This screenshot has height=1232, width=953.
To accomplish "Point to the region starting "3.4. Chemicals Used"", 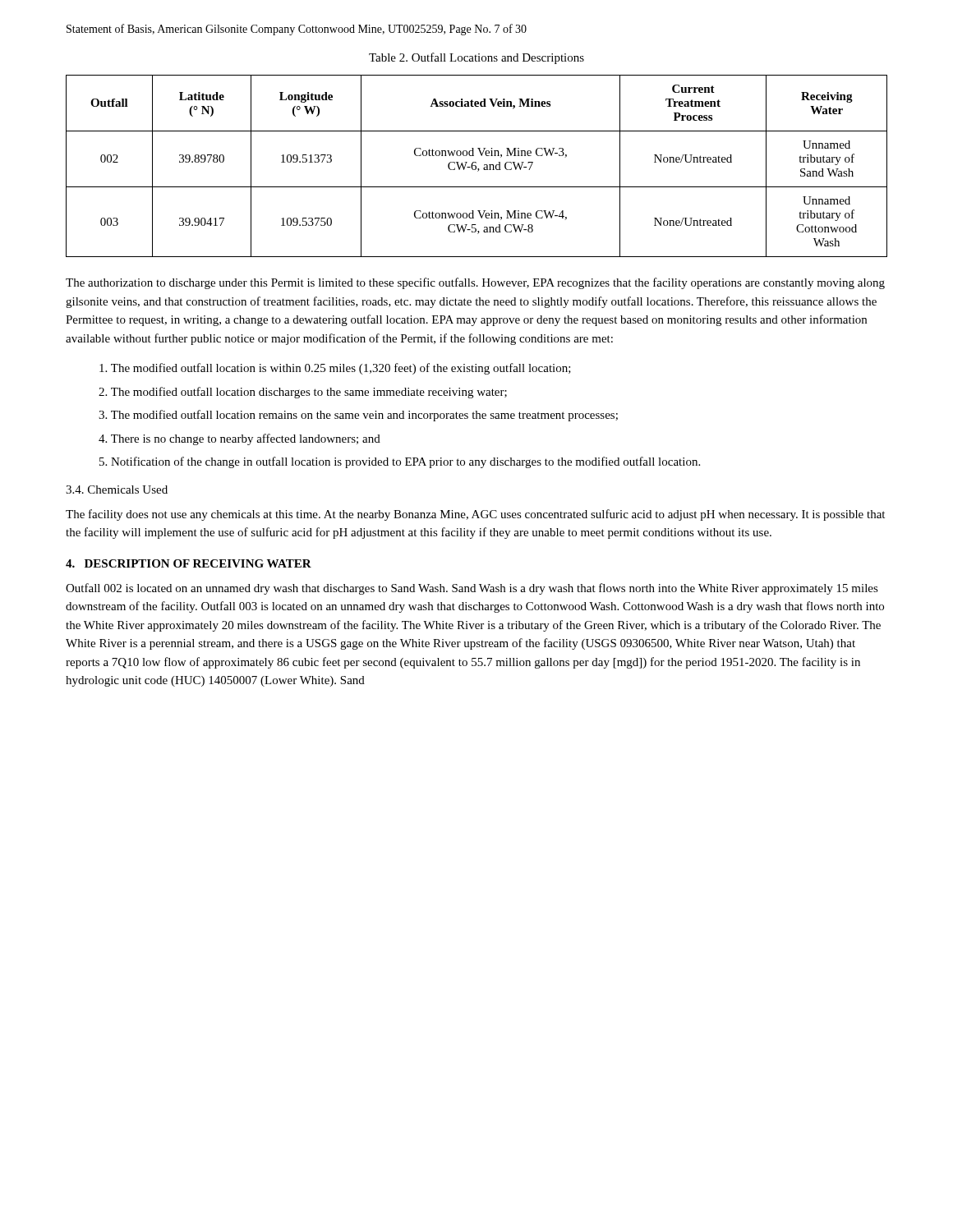I will tap(117, 489).
